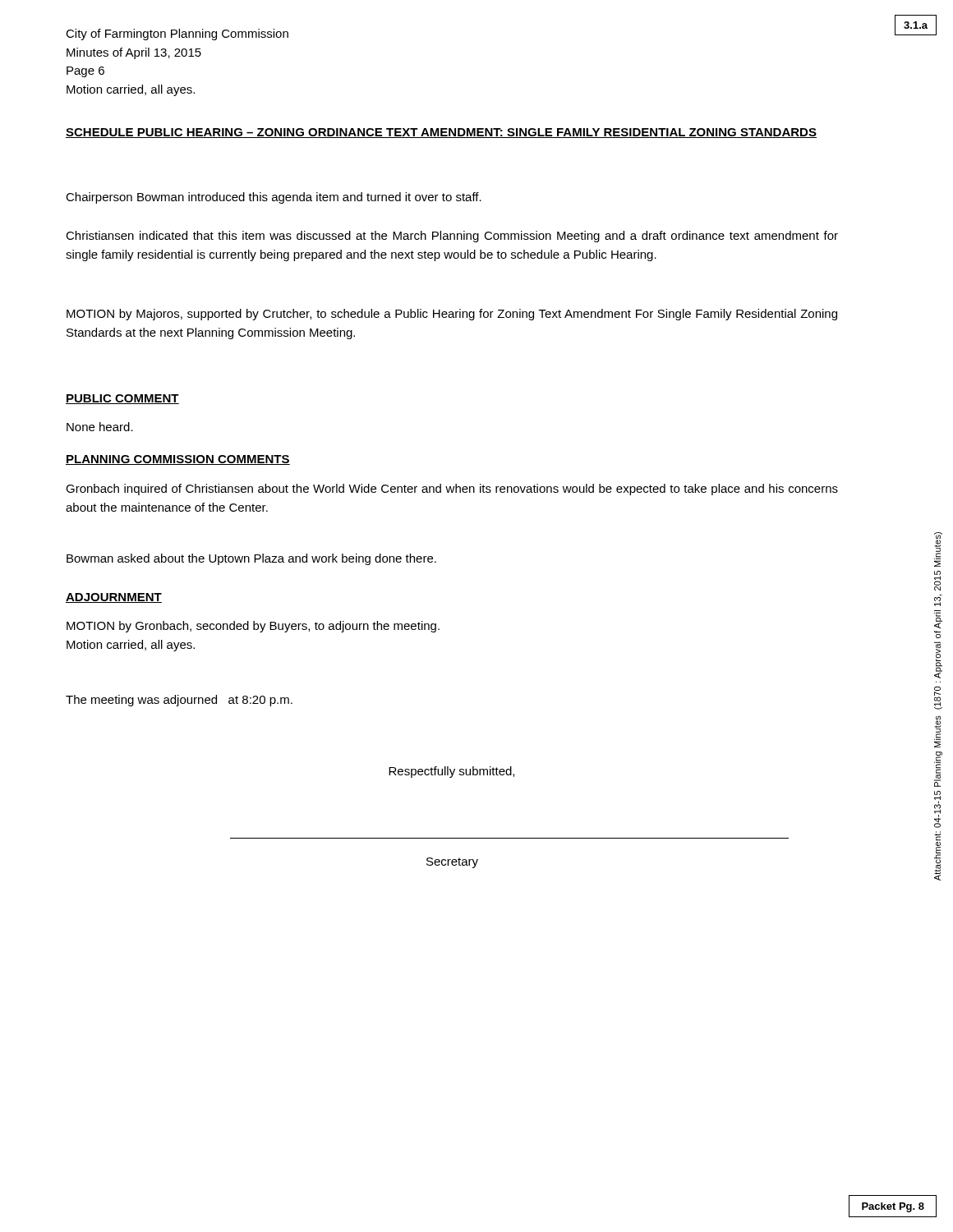Navigate to the text block starting "SCHEDULE PUBLIC HEARING – ZONING ORDINANCE TEXT"
Viewport: 953px width, 1232px height.
[441, 132]
